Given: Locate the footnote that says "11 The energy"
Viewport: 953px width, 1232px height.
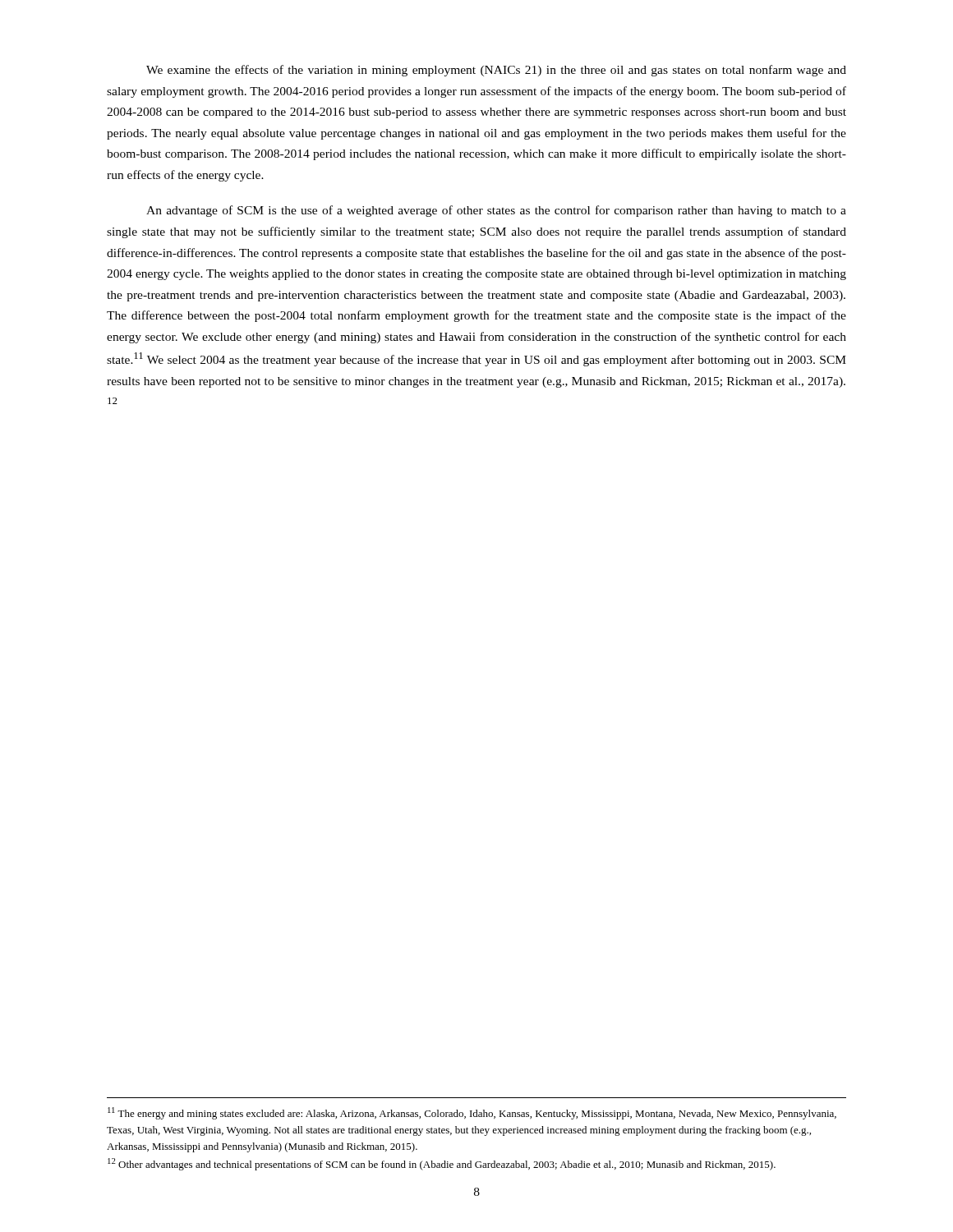Looking at the screenshot, I should click(x=476, y=1129).
